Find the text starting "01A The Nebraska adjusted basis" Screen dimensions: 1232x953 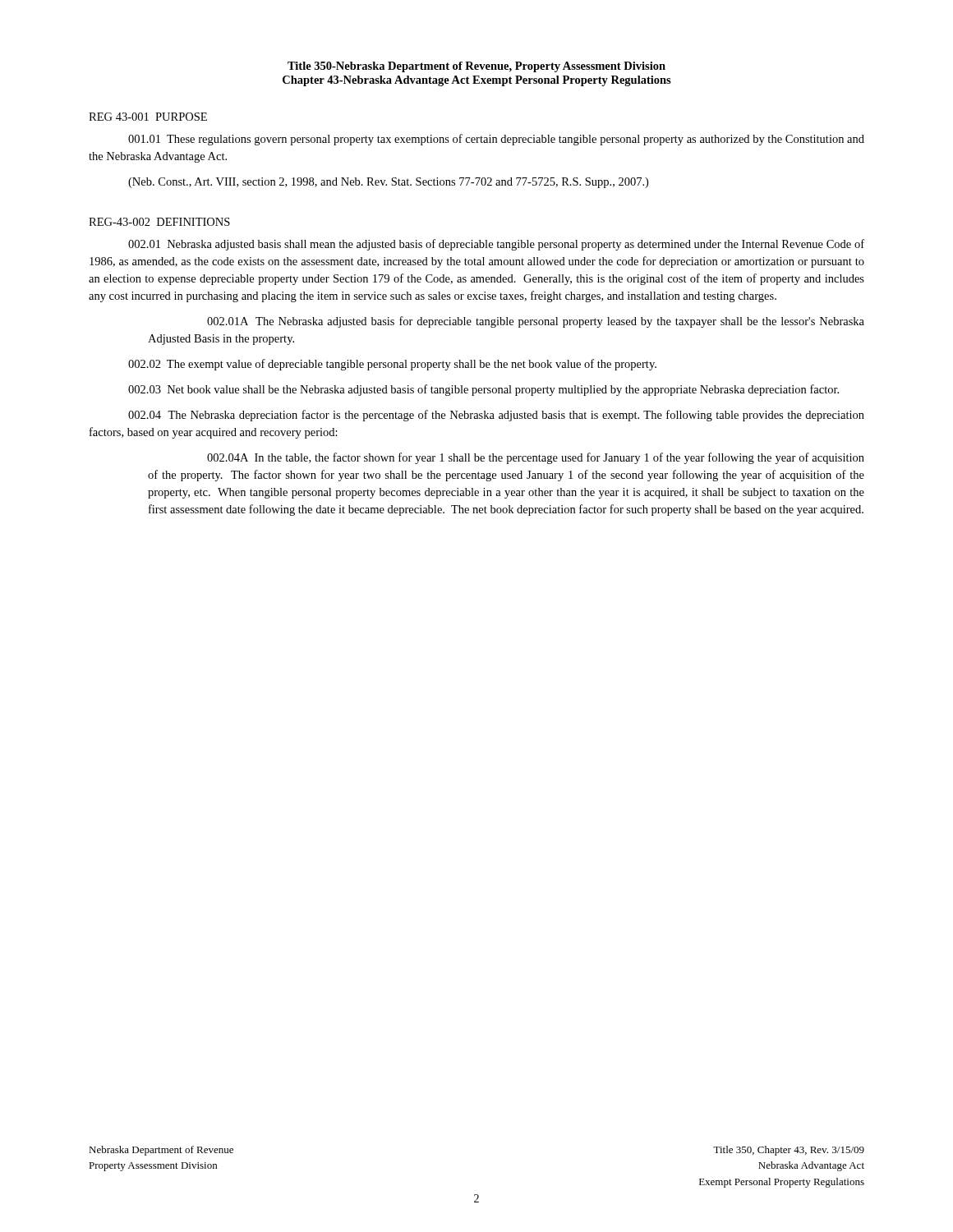pos(506,330)
